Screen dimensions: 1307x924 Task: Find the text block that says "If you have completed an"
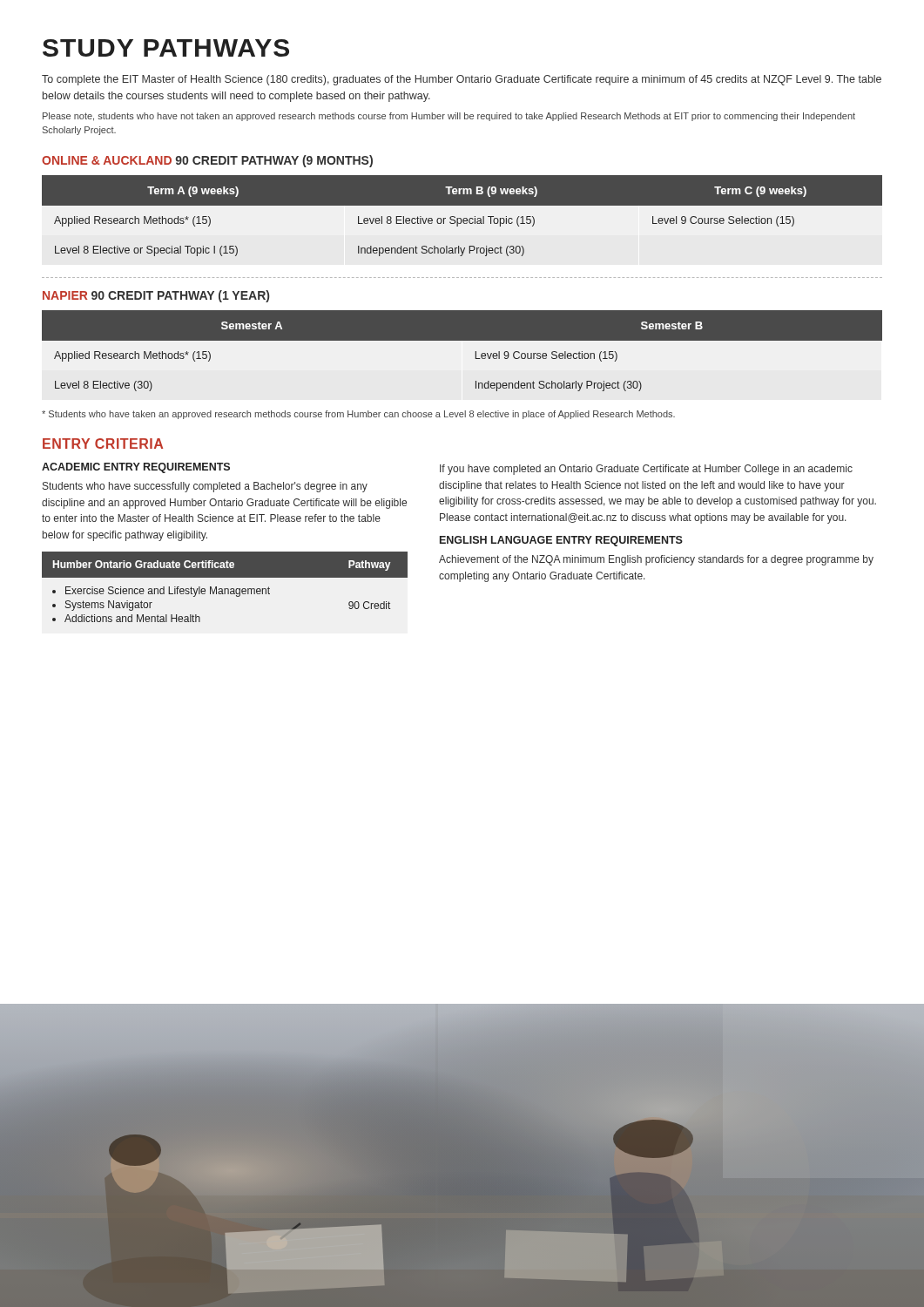pyautogui.click(x=658, y=493)
